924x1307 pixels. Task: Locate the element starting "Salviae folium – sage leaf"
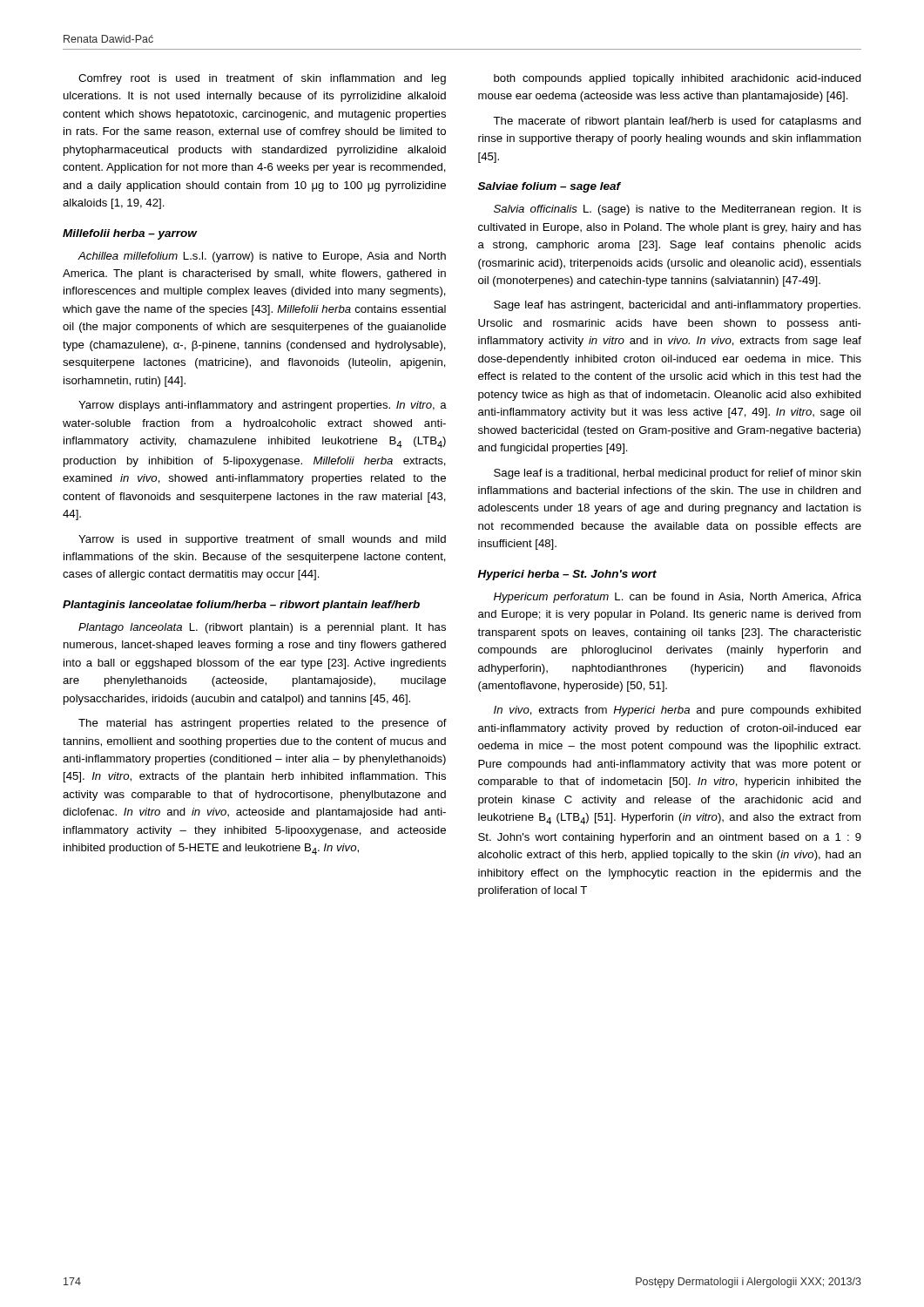tap(549, 186)
